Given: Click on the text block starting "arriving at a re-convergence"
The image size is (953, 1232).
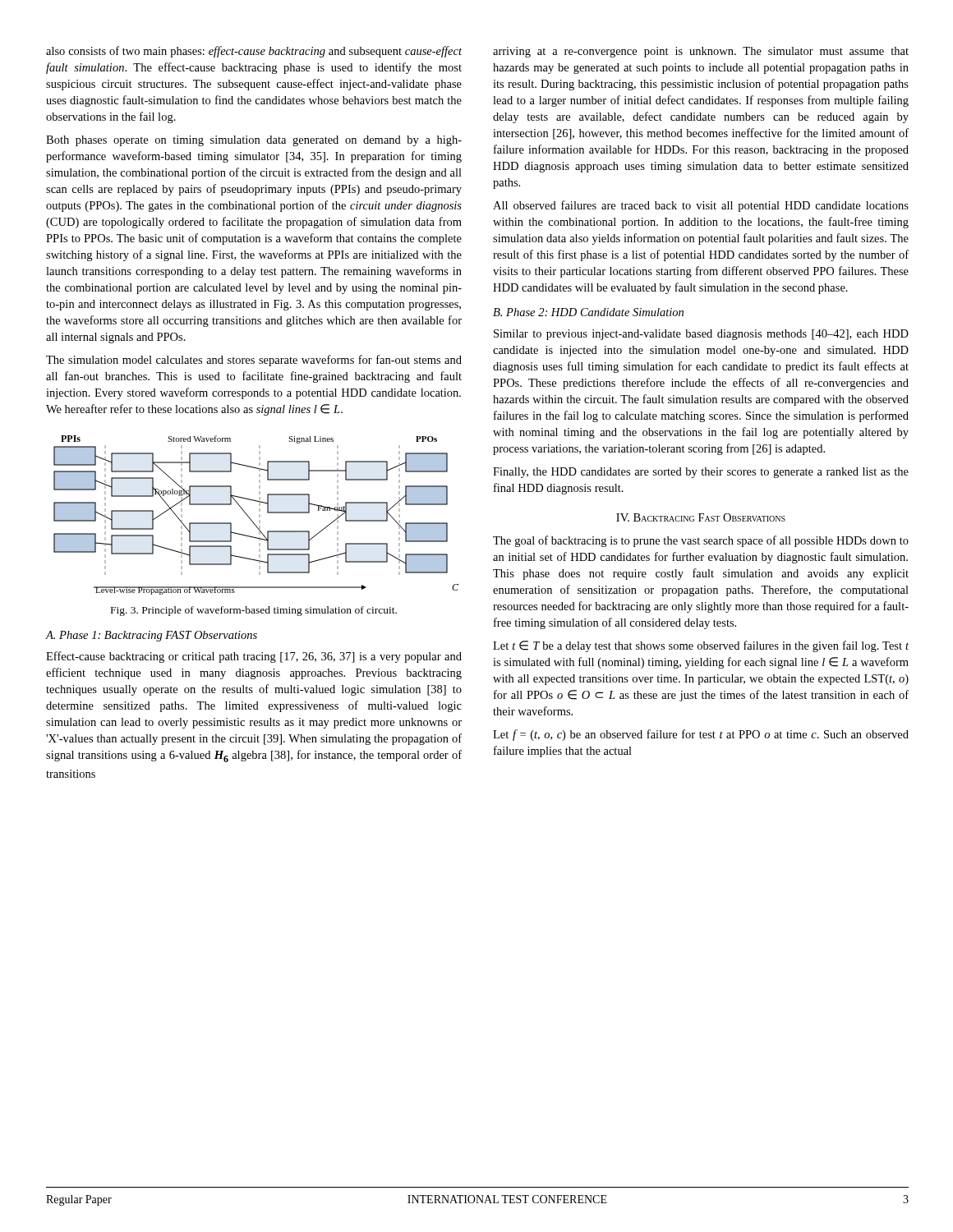Looking at the screenshot, I should tap(701, 117).
